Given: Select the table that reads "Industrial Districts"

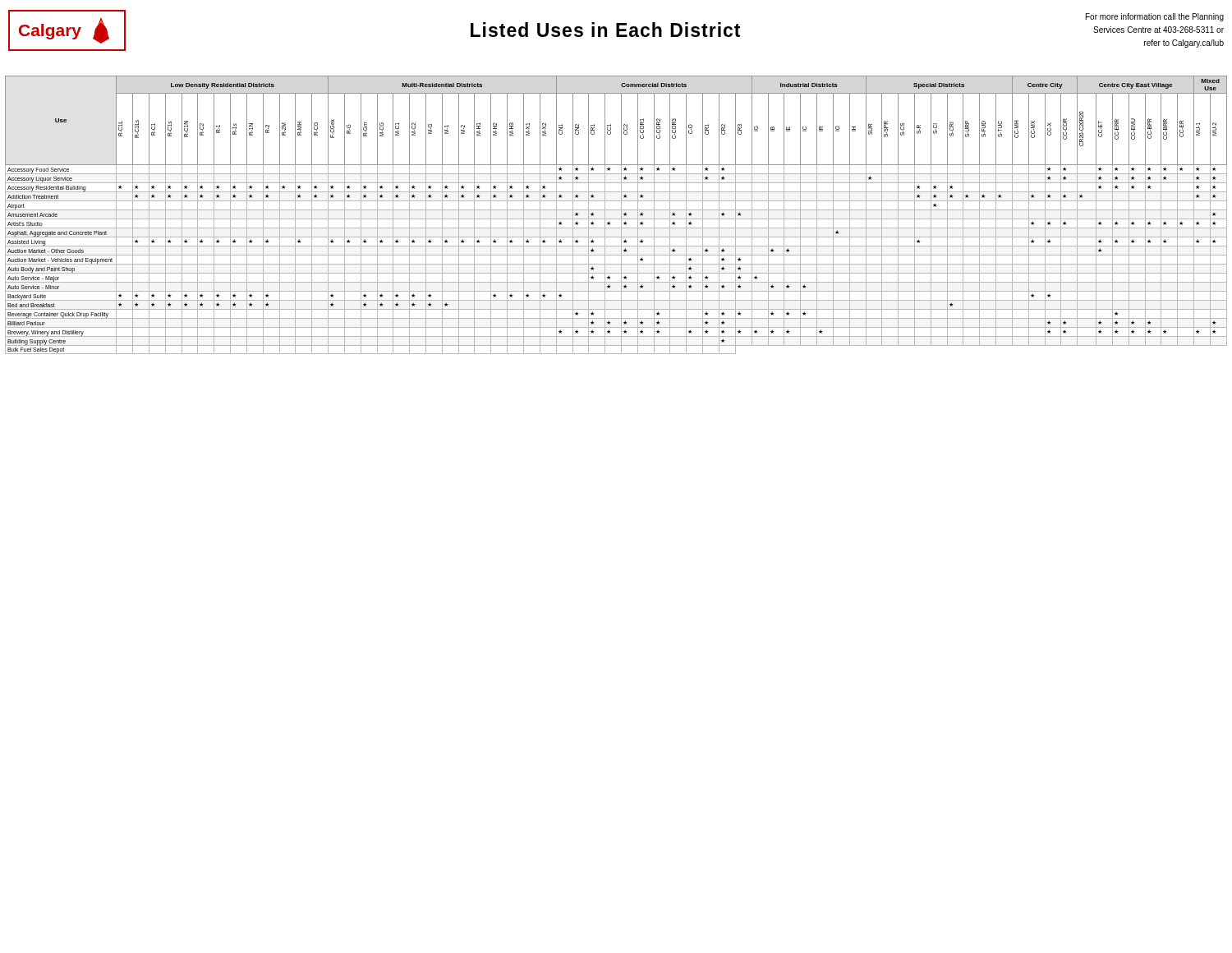Looking at the screenshot, I should point(616,502).
